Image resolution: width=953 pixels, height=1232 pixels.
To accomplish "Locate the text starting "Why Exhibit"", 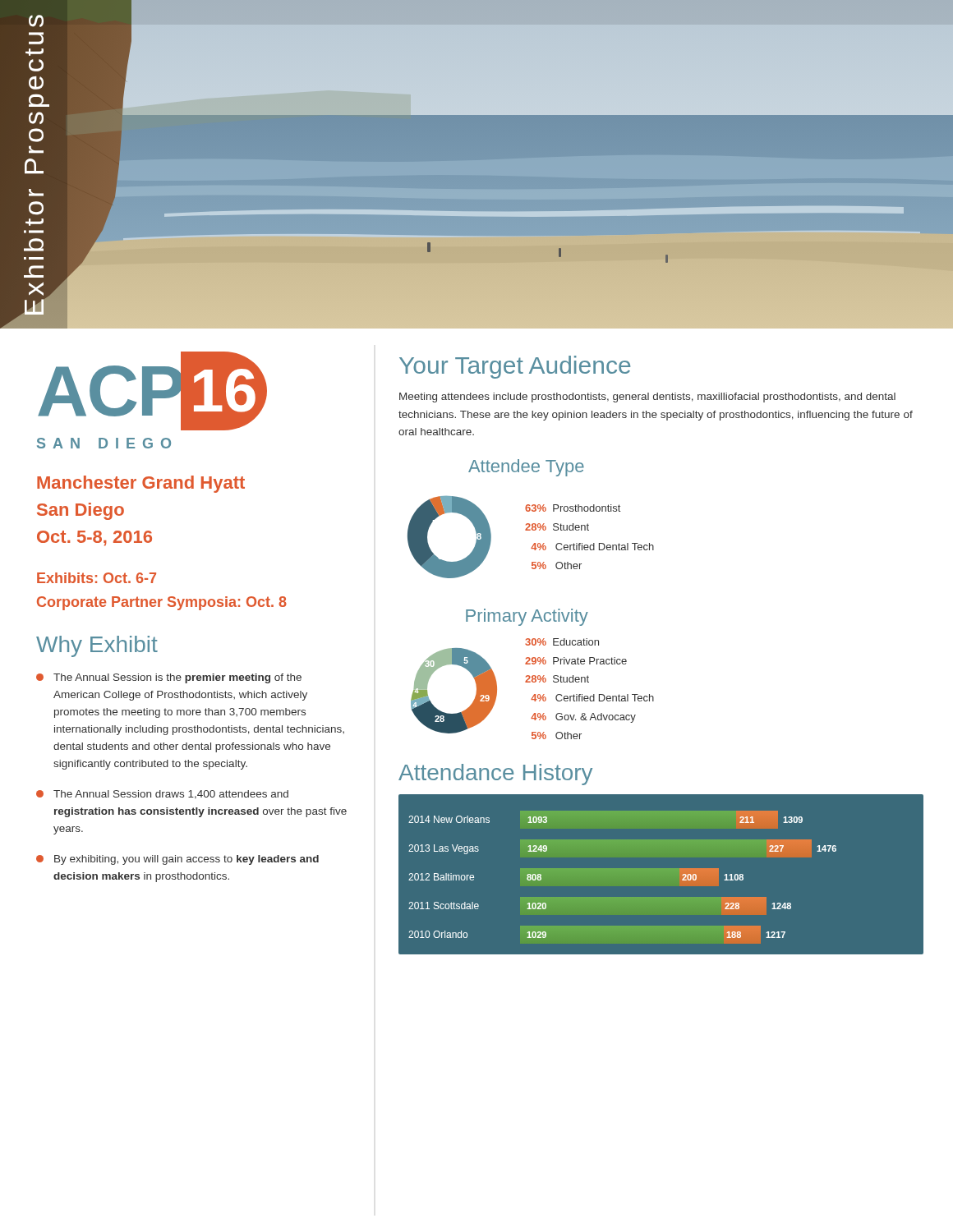I will point(97,645).
